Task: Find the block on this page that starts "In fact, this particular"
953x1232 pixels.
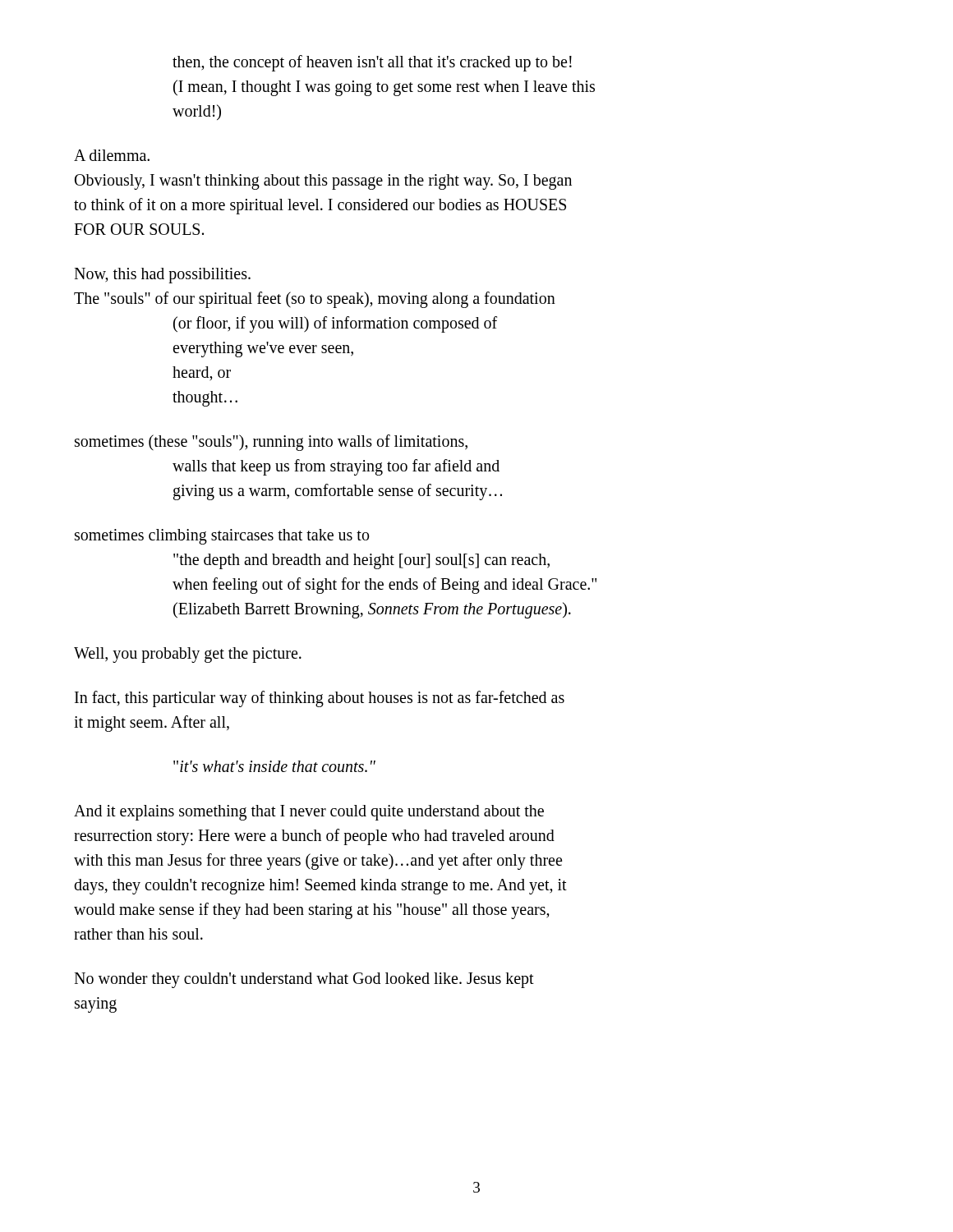Action: point(319,710)
